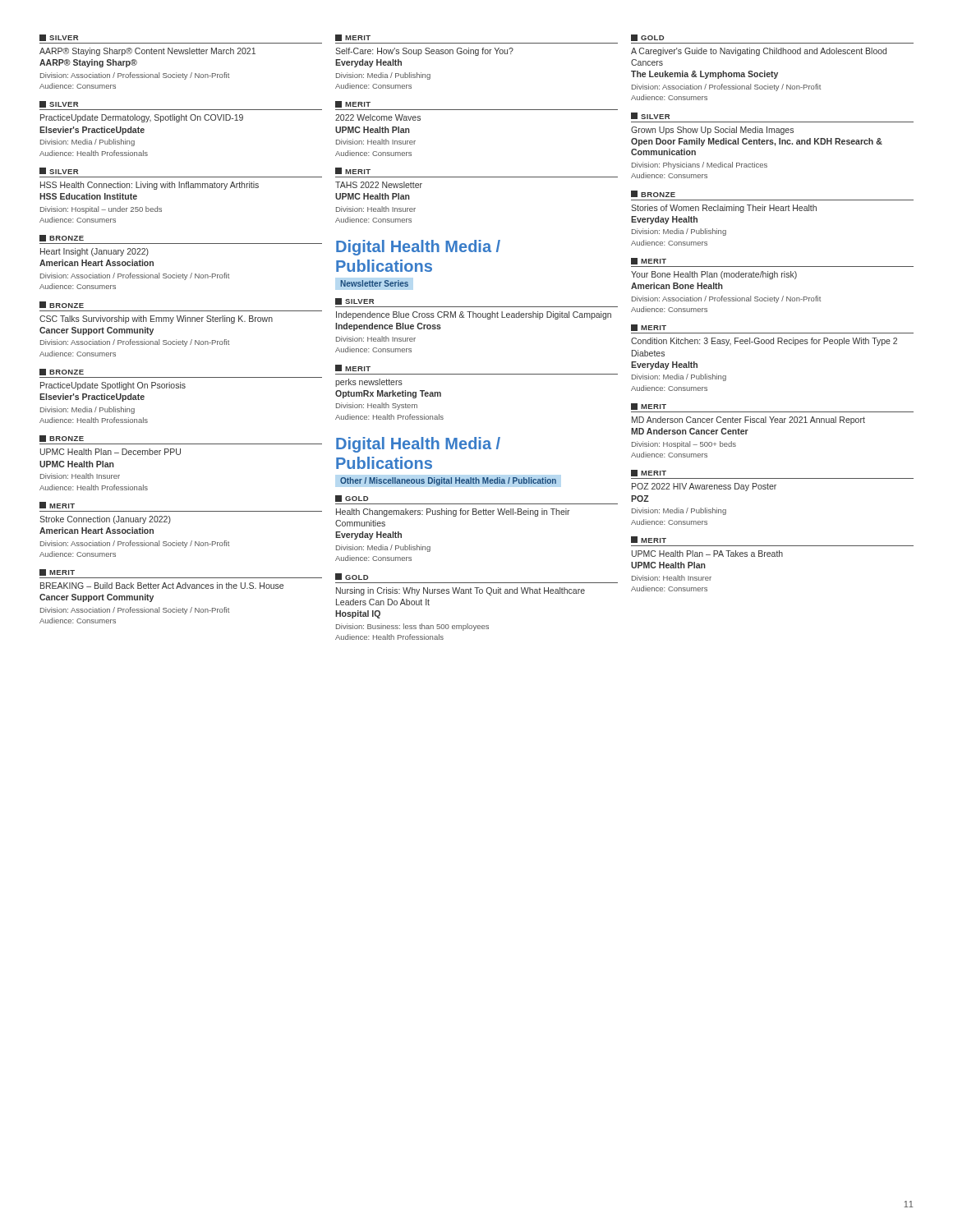The width and height of the screenshot is (953, 1232).
Task: Find the region starting "BRONZE Heart Insight (January 2022) American Heart"
Action: pos(181,263)
